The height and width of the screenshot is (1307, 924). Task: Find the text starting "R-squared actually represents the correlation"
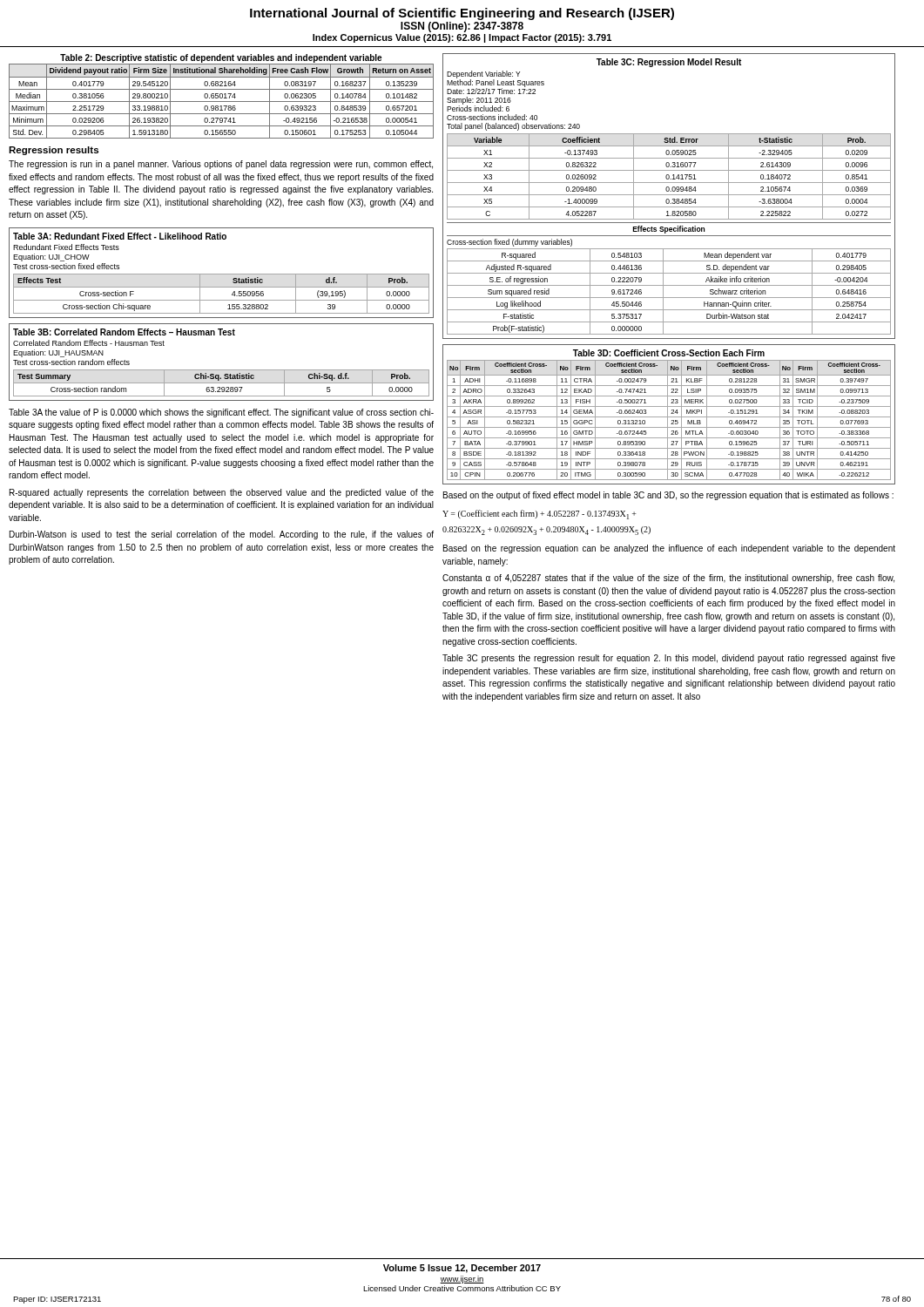tap(221, 505)
